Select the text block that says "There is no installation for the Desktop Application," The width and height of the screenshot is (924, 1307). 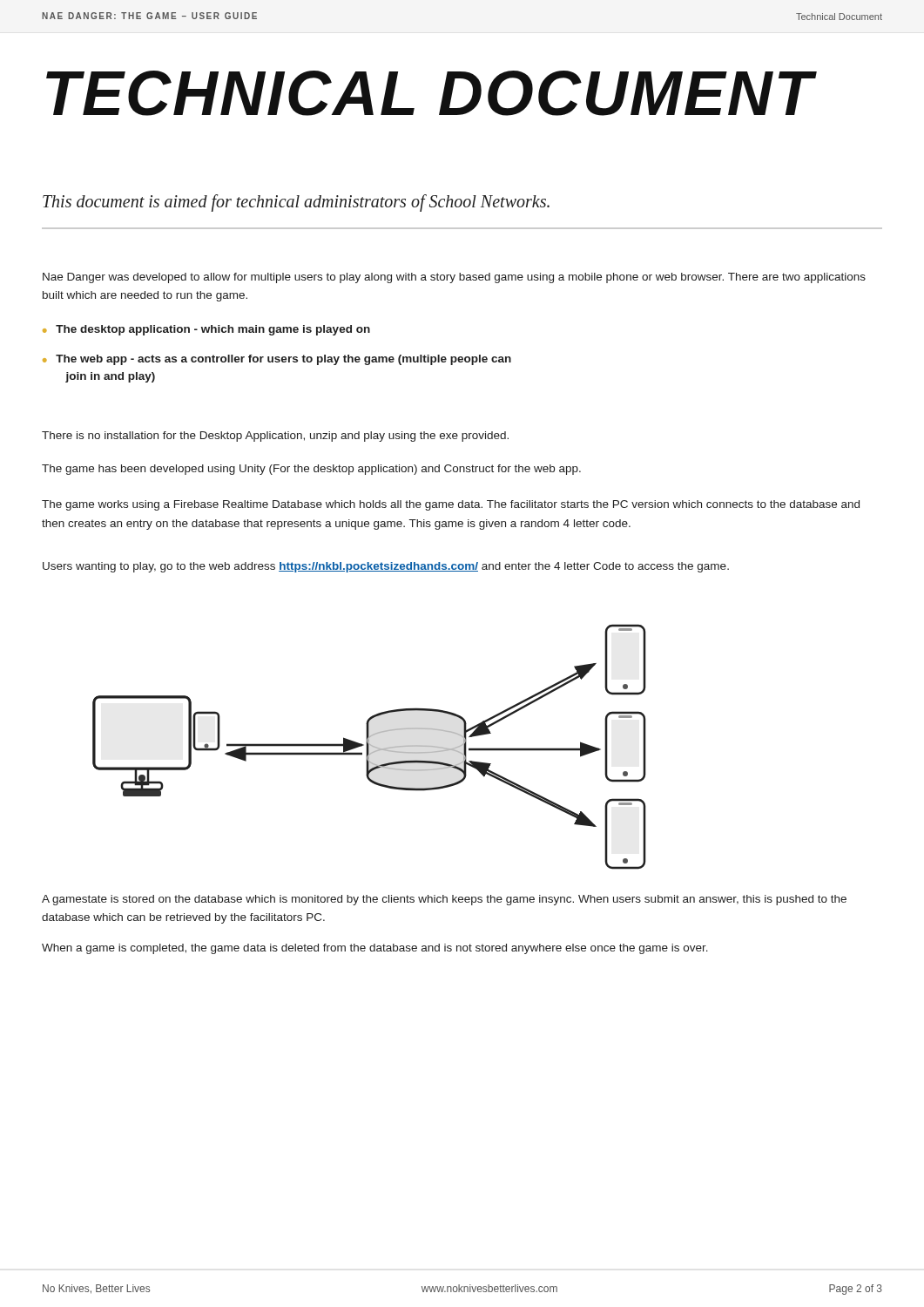(276, 435)
